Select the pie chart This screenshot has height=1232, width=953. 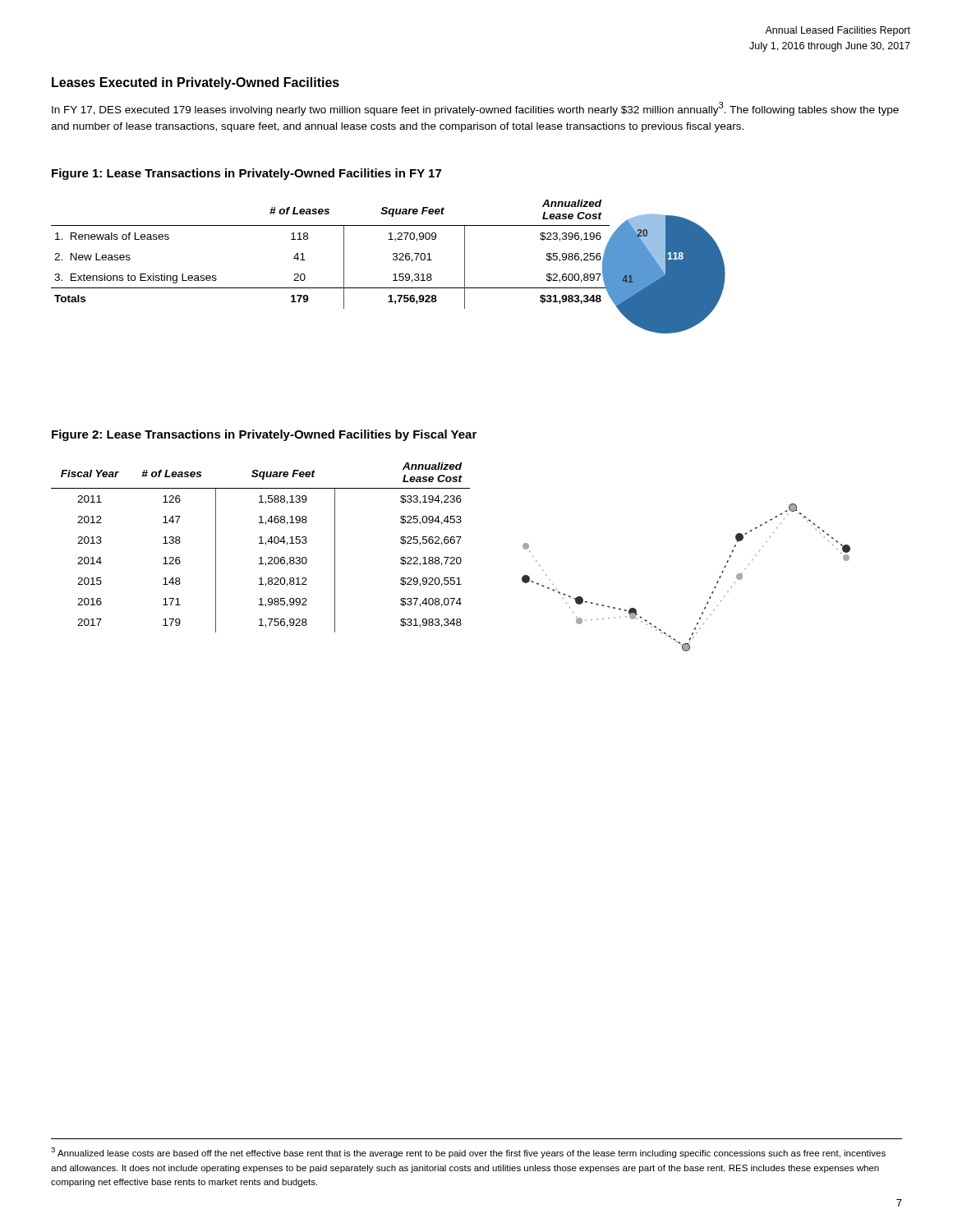[x=670, y=274]
